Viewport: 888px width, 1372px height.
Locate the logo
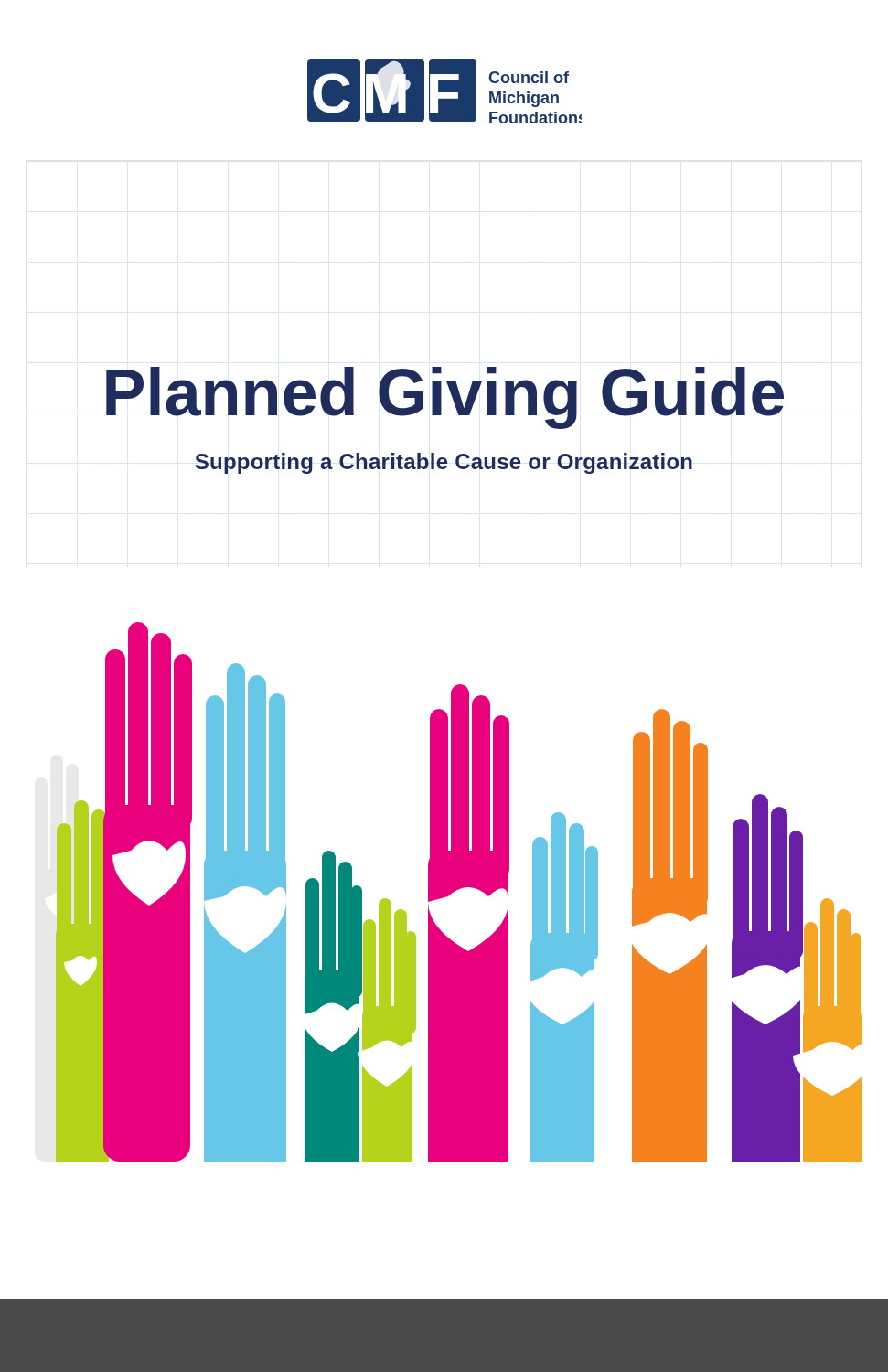click(444, 92)
